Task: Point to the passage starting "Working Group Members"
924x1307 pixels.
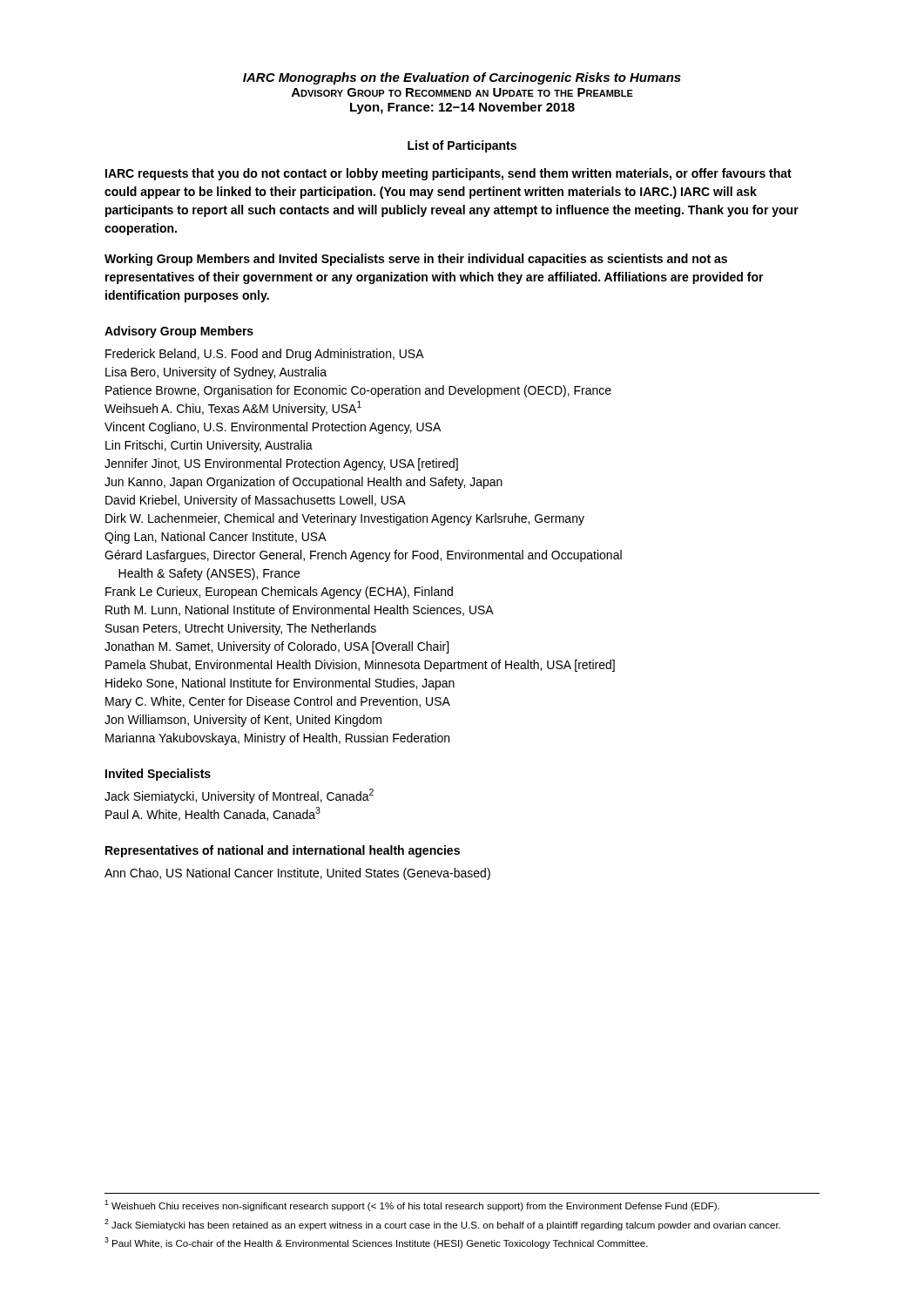Action: point(434,277)
